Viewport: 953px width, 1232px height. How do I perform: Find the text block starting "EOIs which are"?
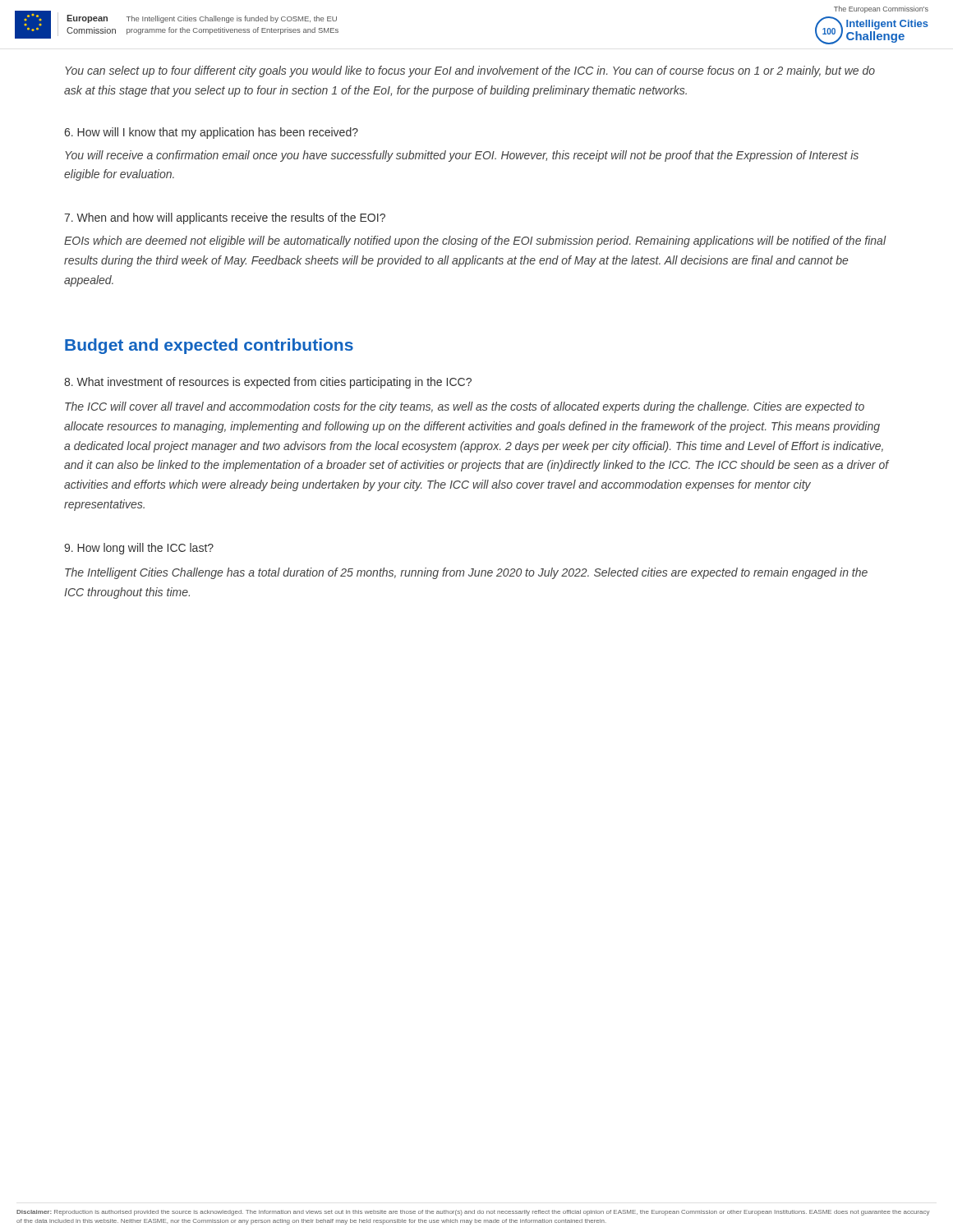click(x=475, y=260)
